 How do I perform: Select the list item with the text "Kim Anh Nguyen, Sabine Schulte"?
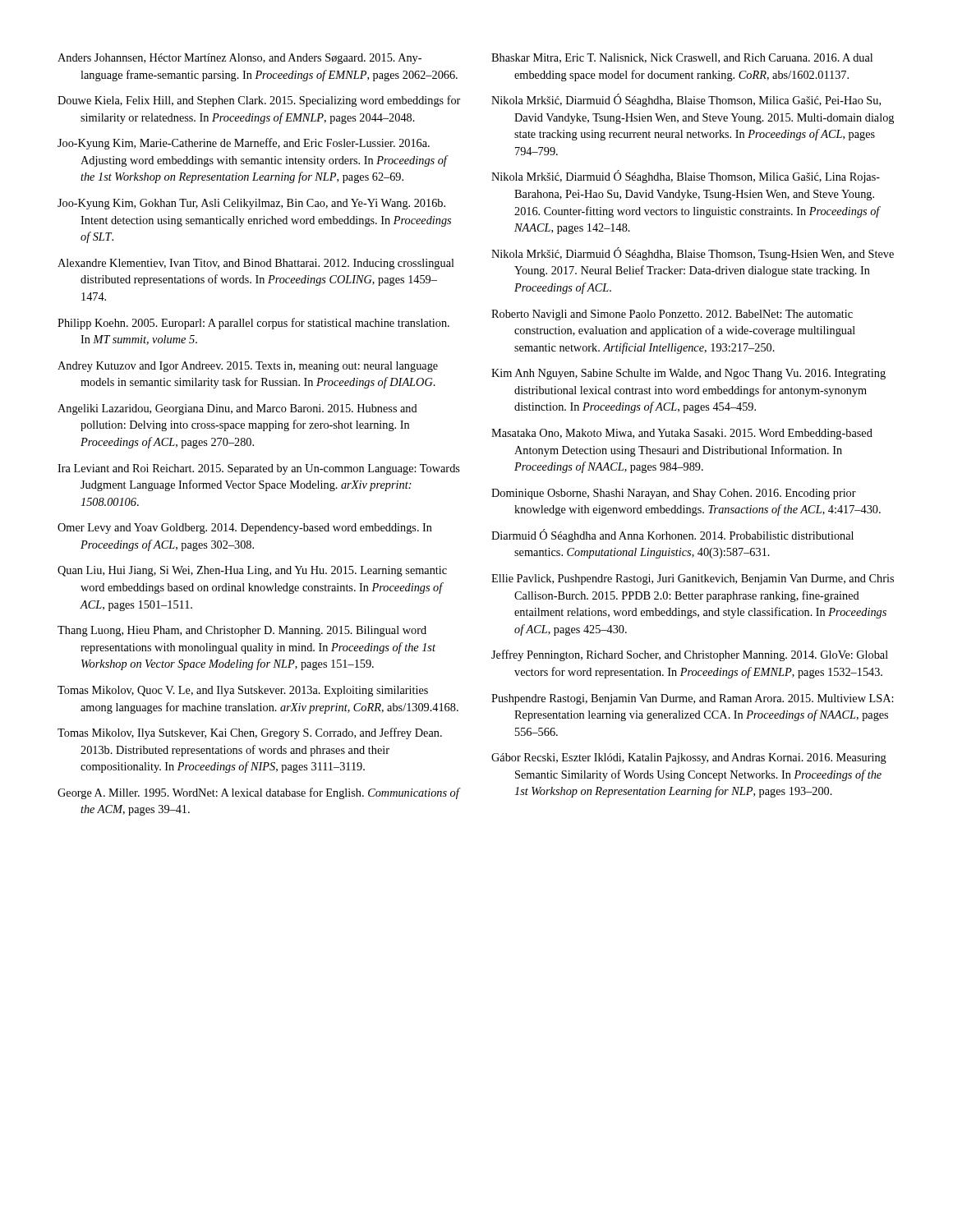688,390
